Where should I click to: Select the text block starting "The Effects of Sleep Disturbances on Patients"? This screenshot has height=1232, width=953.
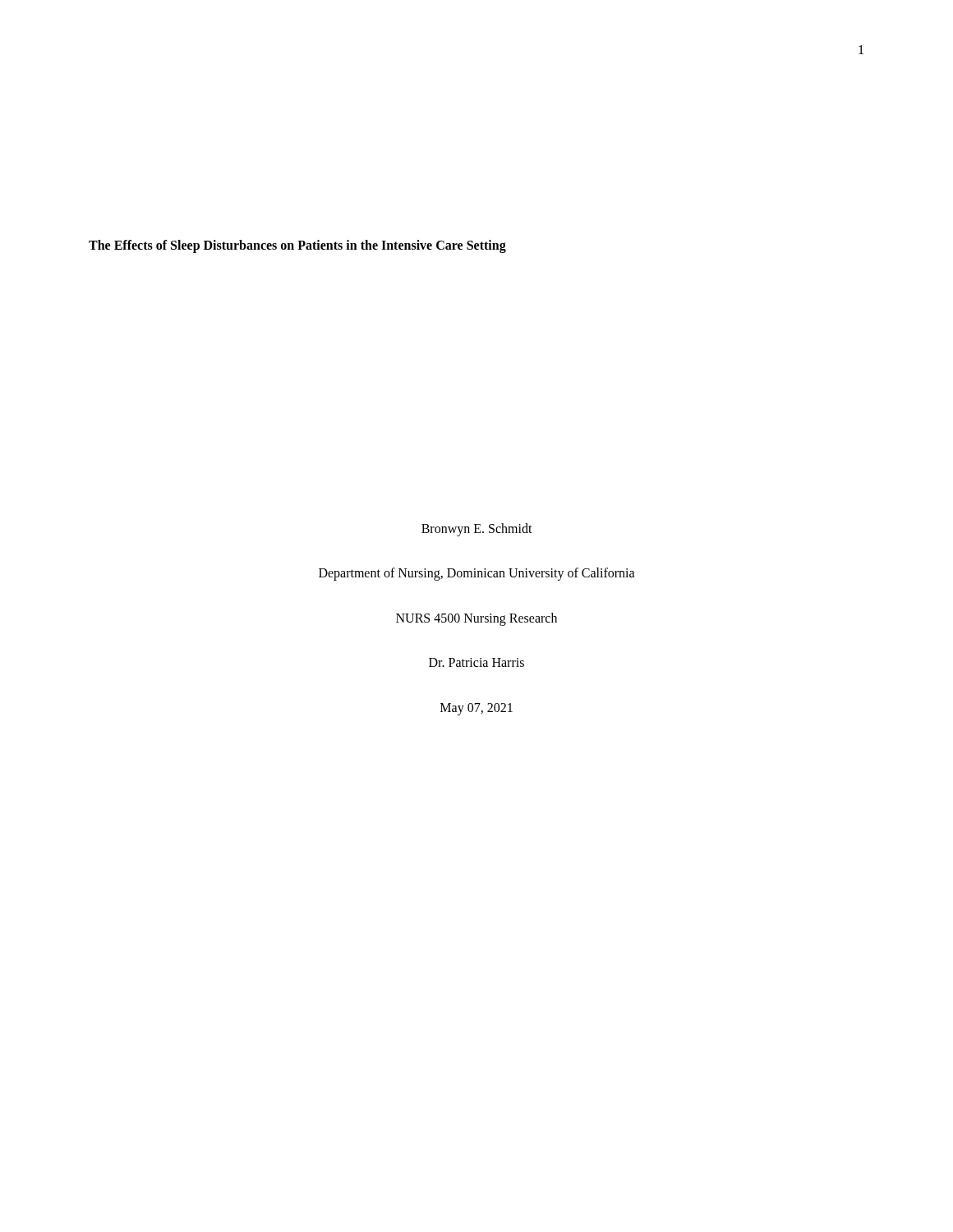476,246
